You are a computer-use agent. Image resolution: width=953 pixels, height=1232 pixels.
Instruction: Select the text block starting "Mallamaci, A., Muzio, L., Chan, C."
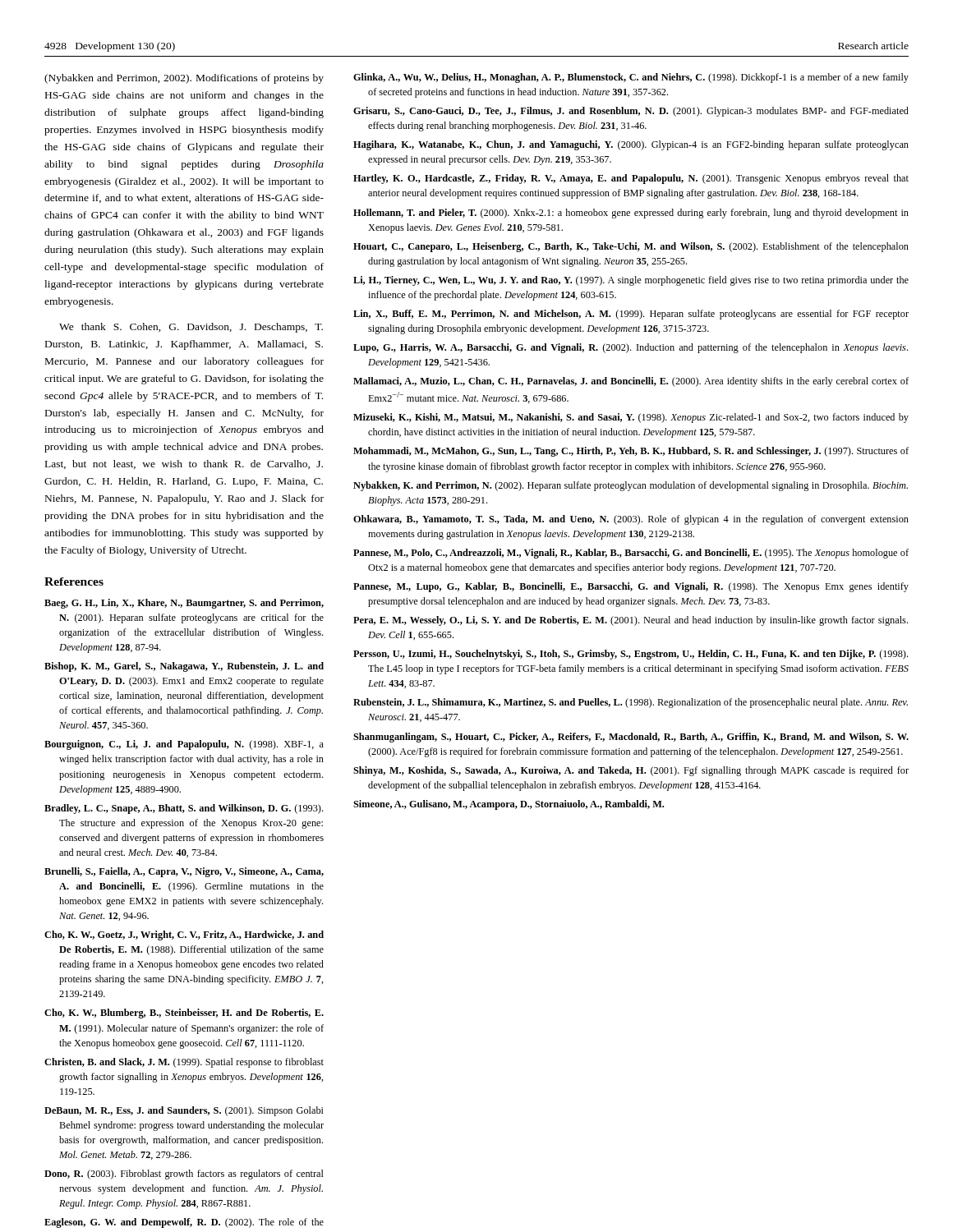pyautogui.click(x=631, y=390)
